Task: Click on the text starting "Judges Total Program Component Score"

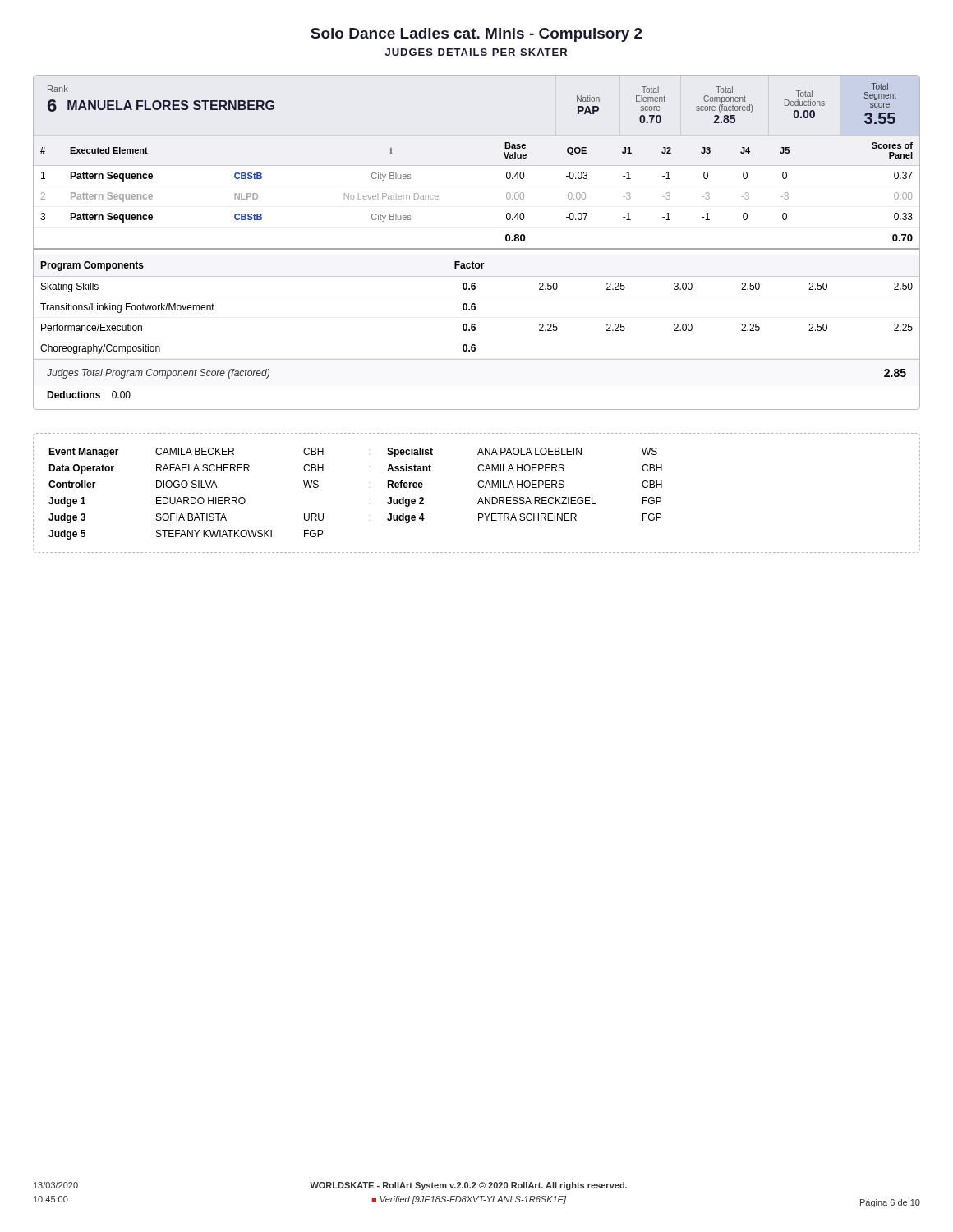Action: [x=158, y=373]
